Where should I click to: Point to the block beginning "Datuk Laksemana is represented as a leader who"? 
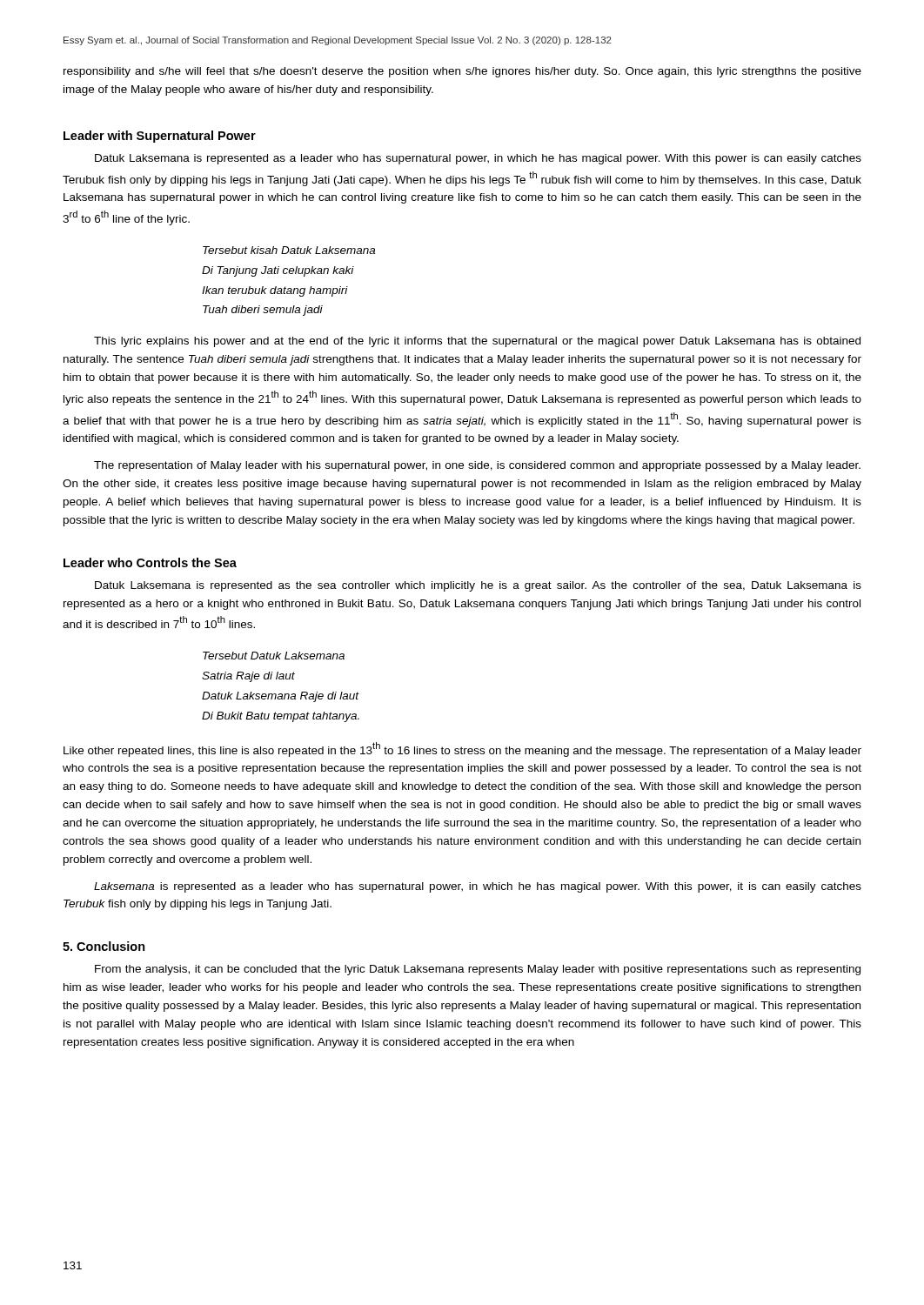(462, 188)
